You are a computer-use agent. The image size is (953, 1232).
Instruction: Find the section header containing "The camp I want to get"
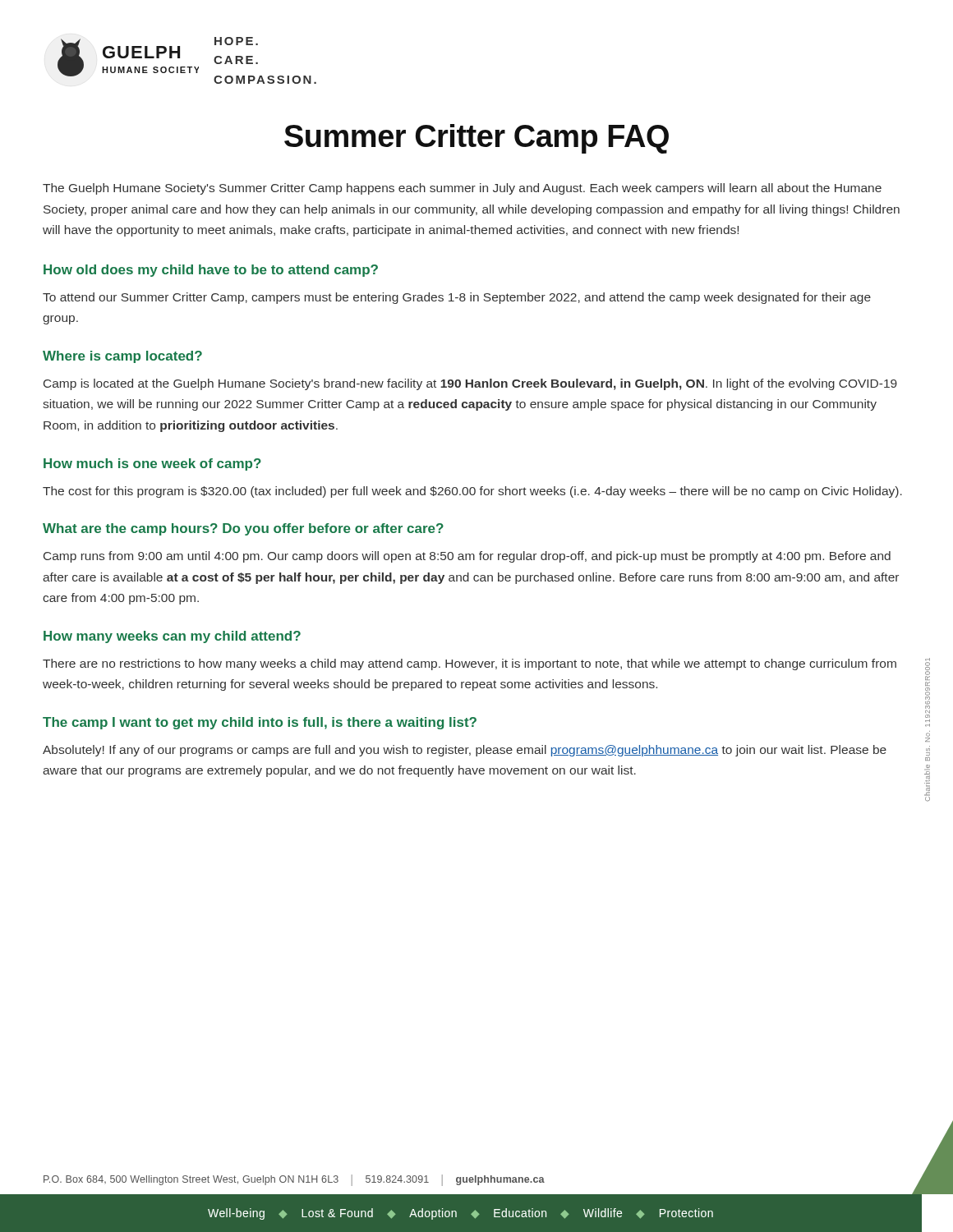click(x=260, y=722)
